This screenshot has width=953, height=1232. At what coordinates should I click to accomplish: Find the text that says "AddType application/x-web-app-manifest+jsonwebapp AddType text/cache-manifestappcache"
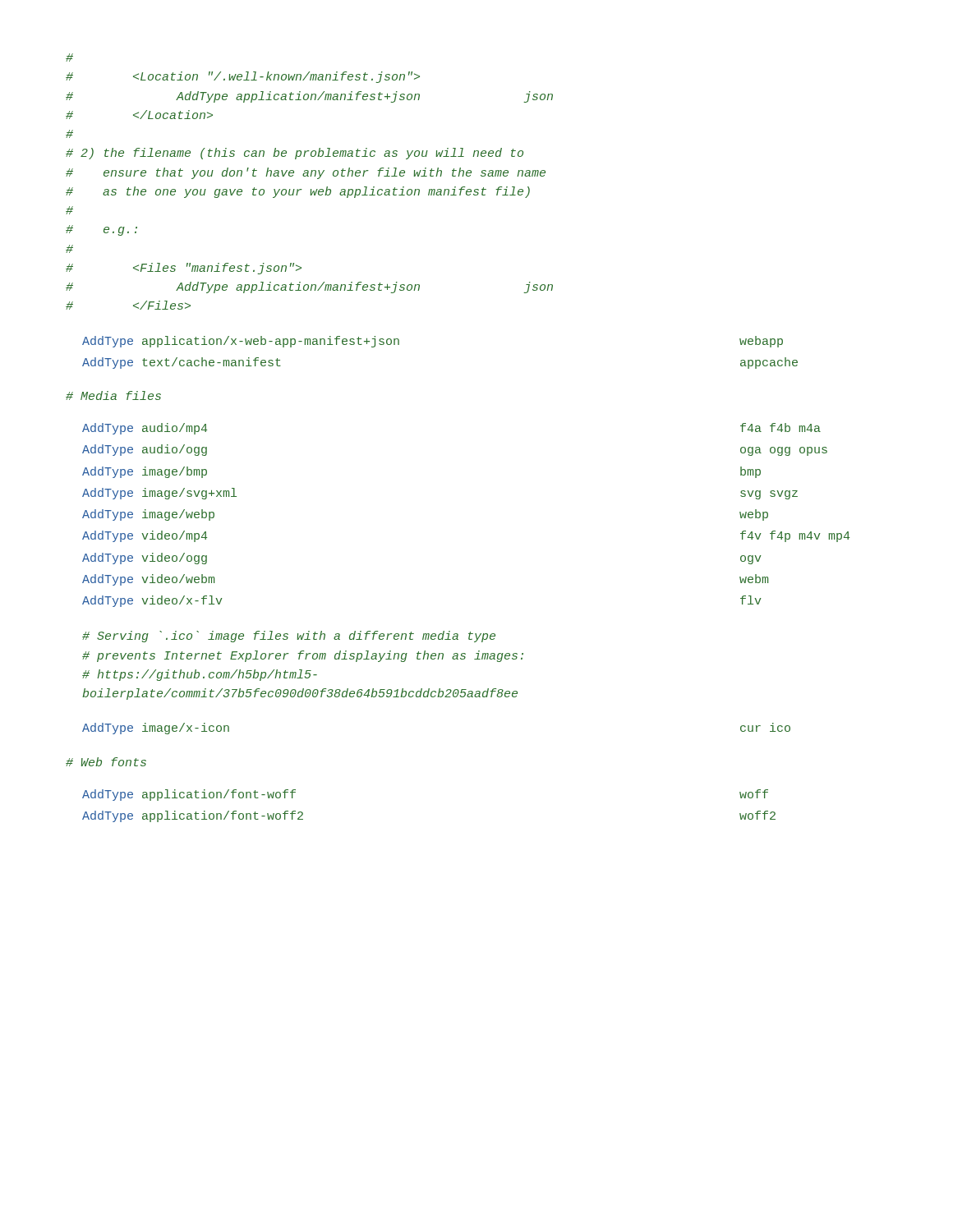click(234, 341)
